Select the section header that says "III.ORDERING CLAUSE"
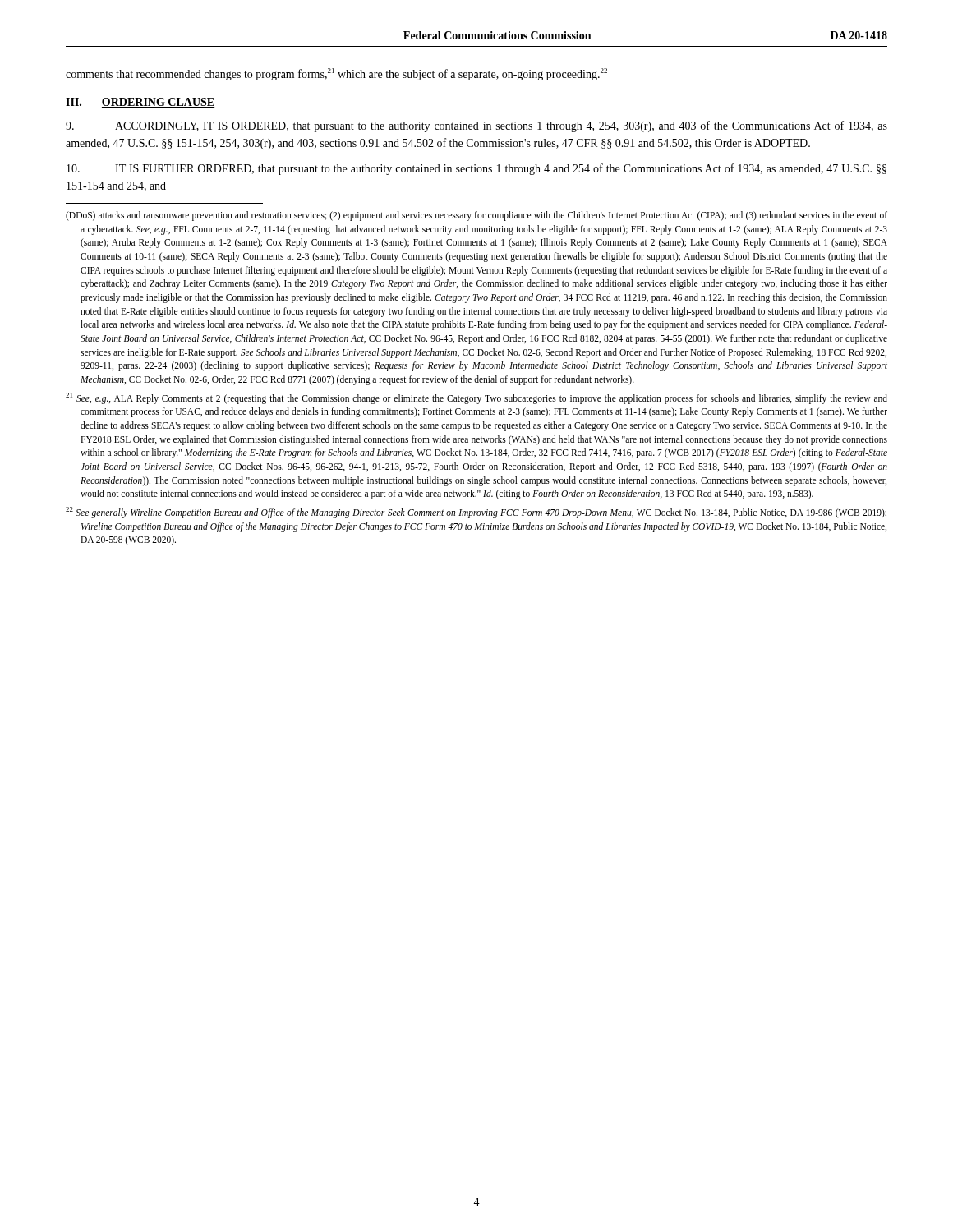 pyautogui.click(x=140, y=102)
